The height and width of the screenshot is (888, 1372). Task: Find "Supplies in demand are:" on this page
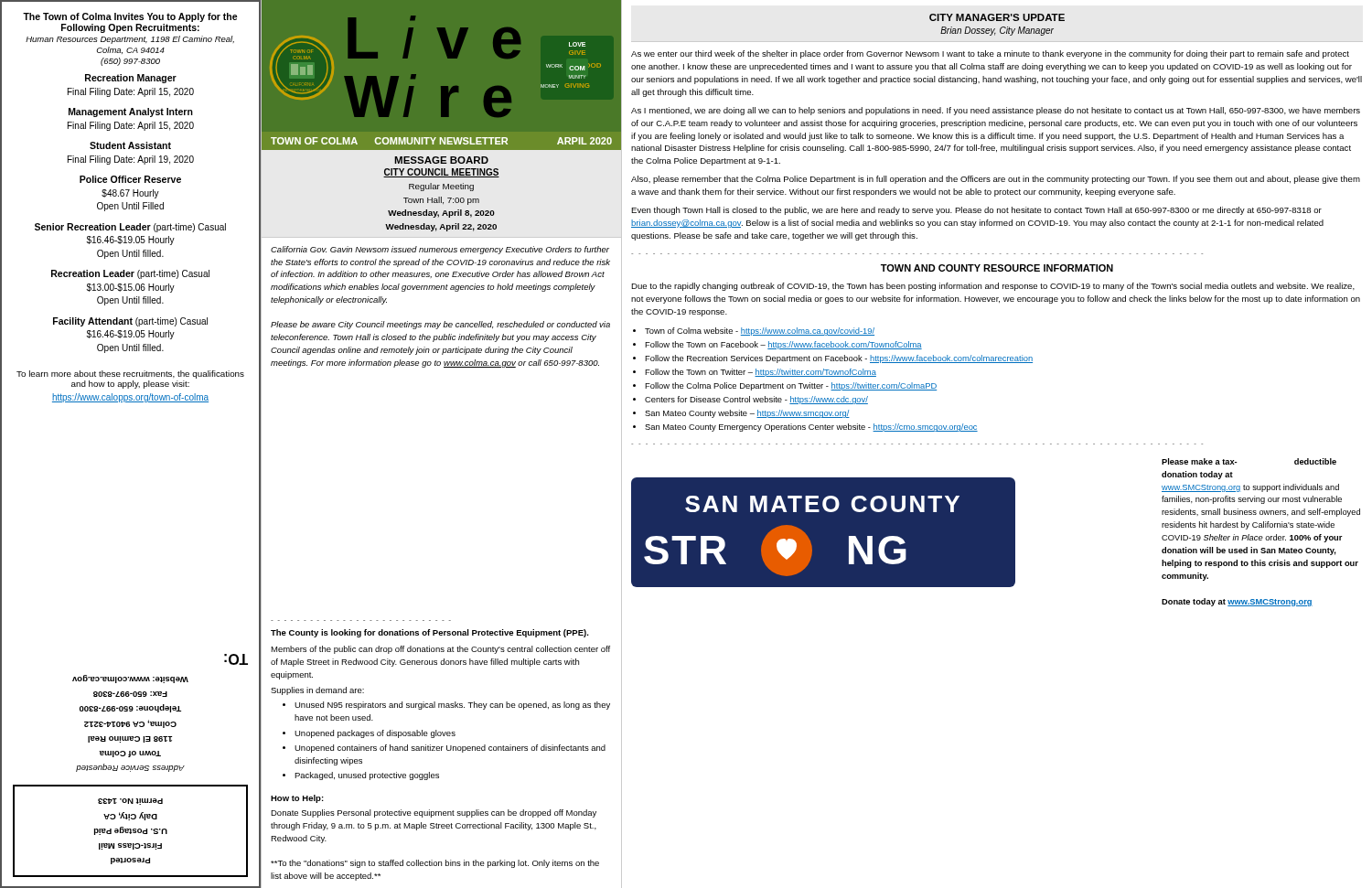[x=318, y=690]
